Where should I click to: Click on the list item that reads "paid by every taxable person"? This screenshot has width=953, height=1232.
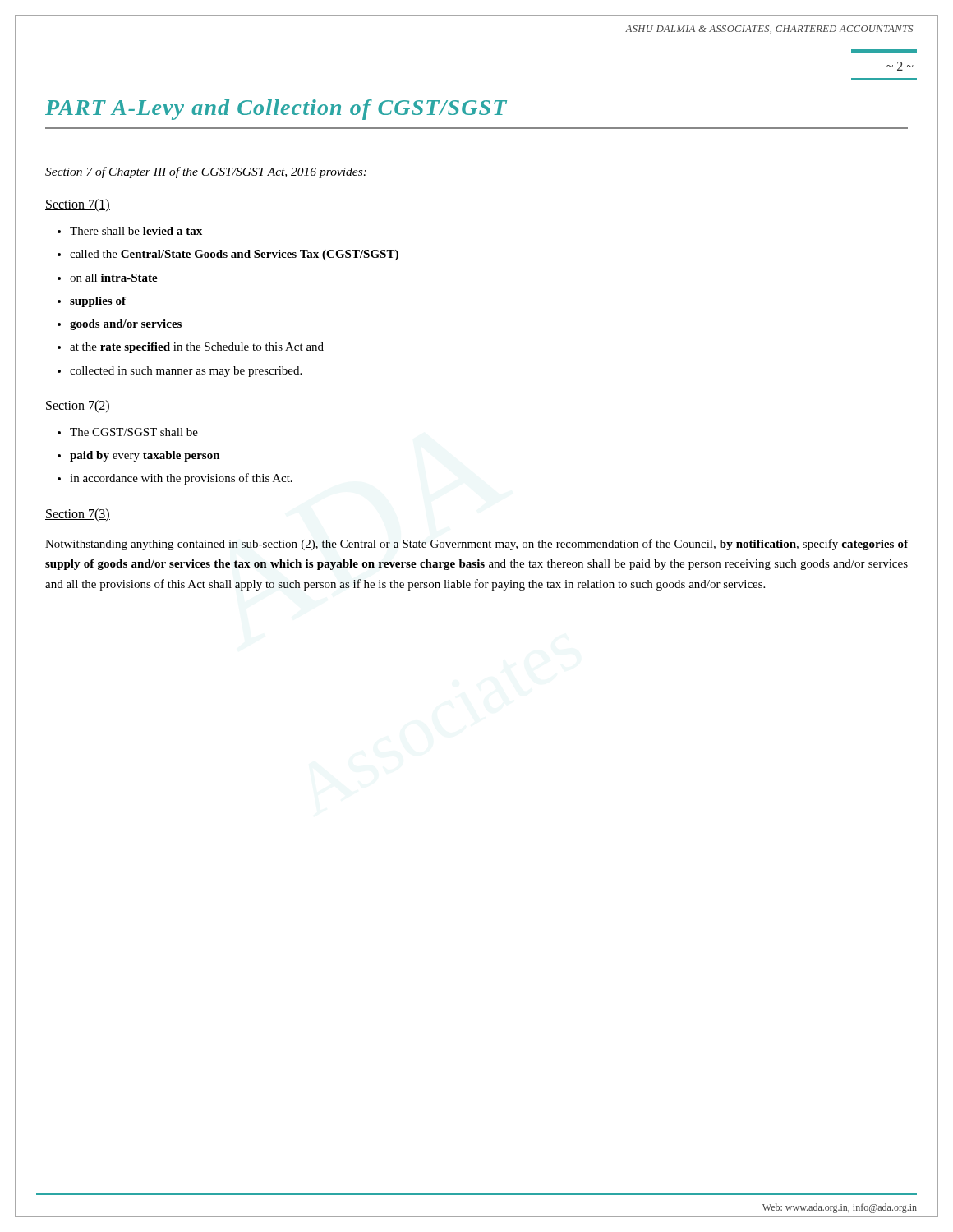tap(145, 455)
